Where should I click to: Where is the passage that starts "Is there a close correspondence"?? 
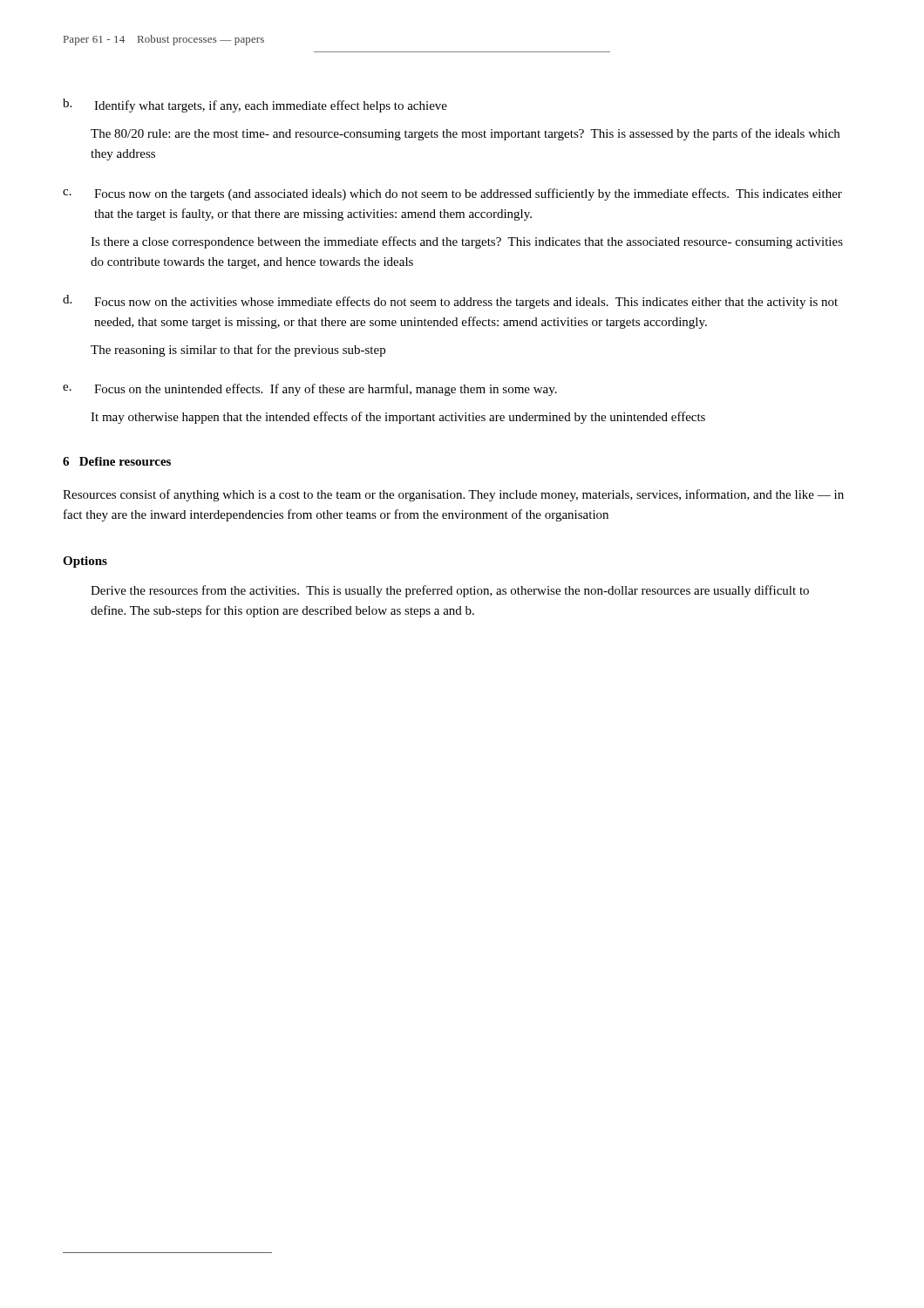pyautogui.click(x=467, y=252)
